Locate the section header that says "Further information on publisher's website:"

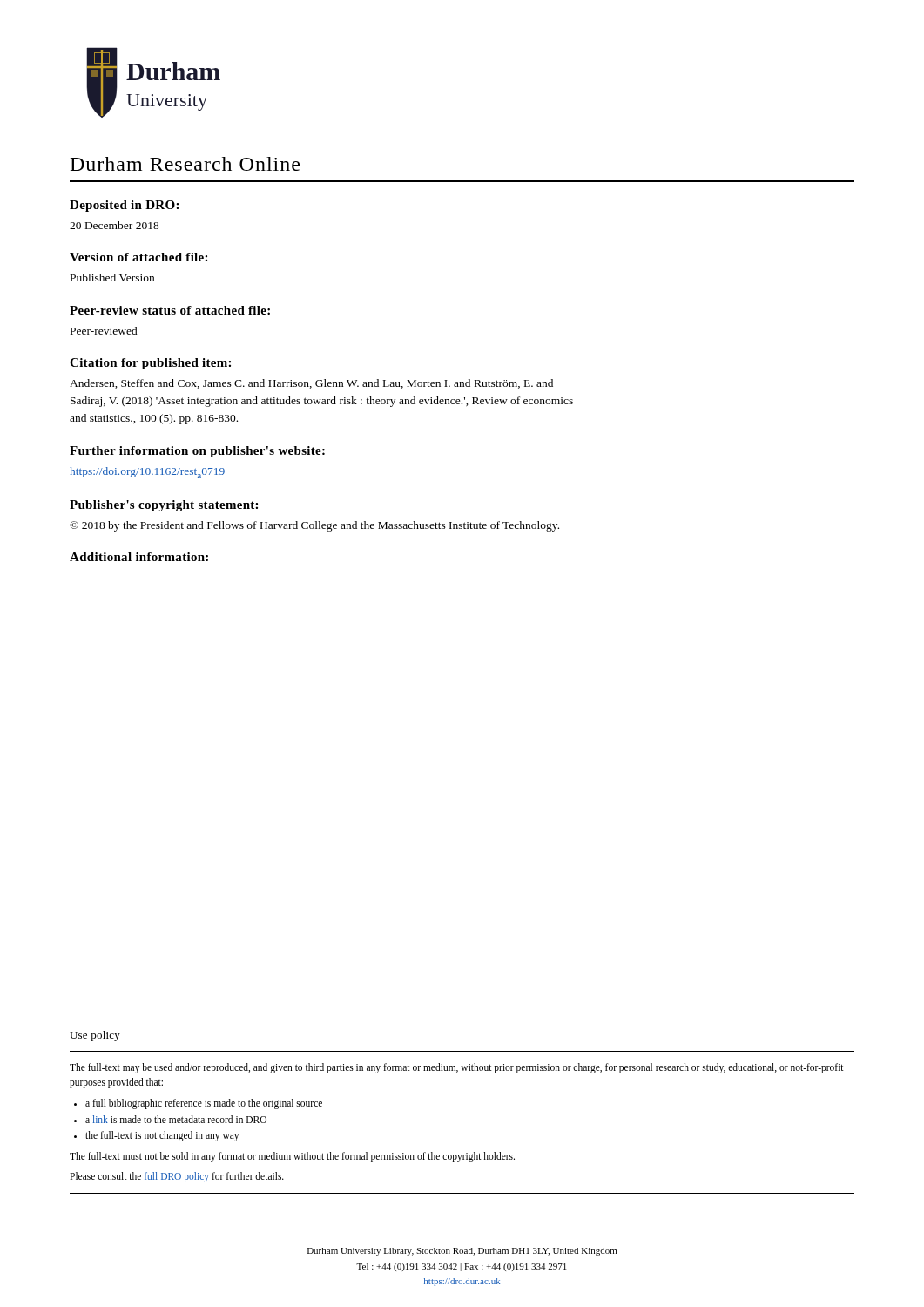click(198, 450)
